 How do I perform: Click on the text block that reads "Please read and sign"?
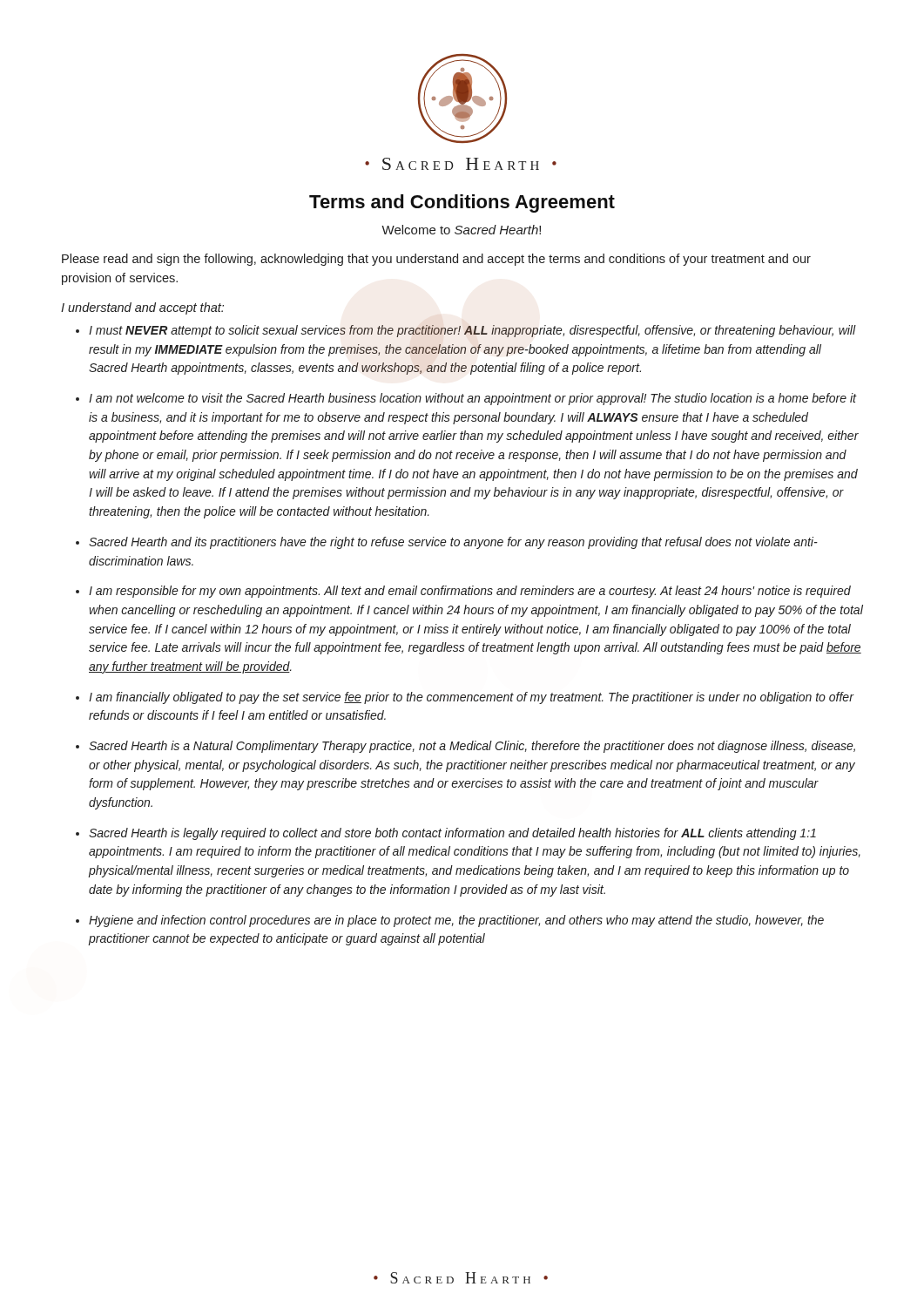(x=436, y=269)
